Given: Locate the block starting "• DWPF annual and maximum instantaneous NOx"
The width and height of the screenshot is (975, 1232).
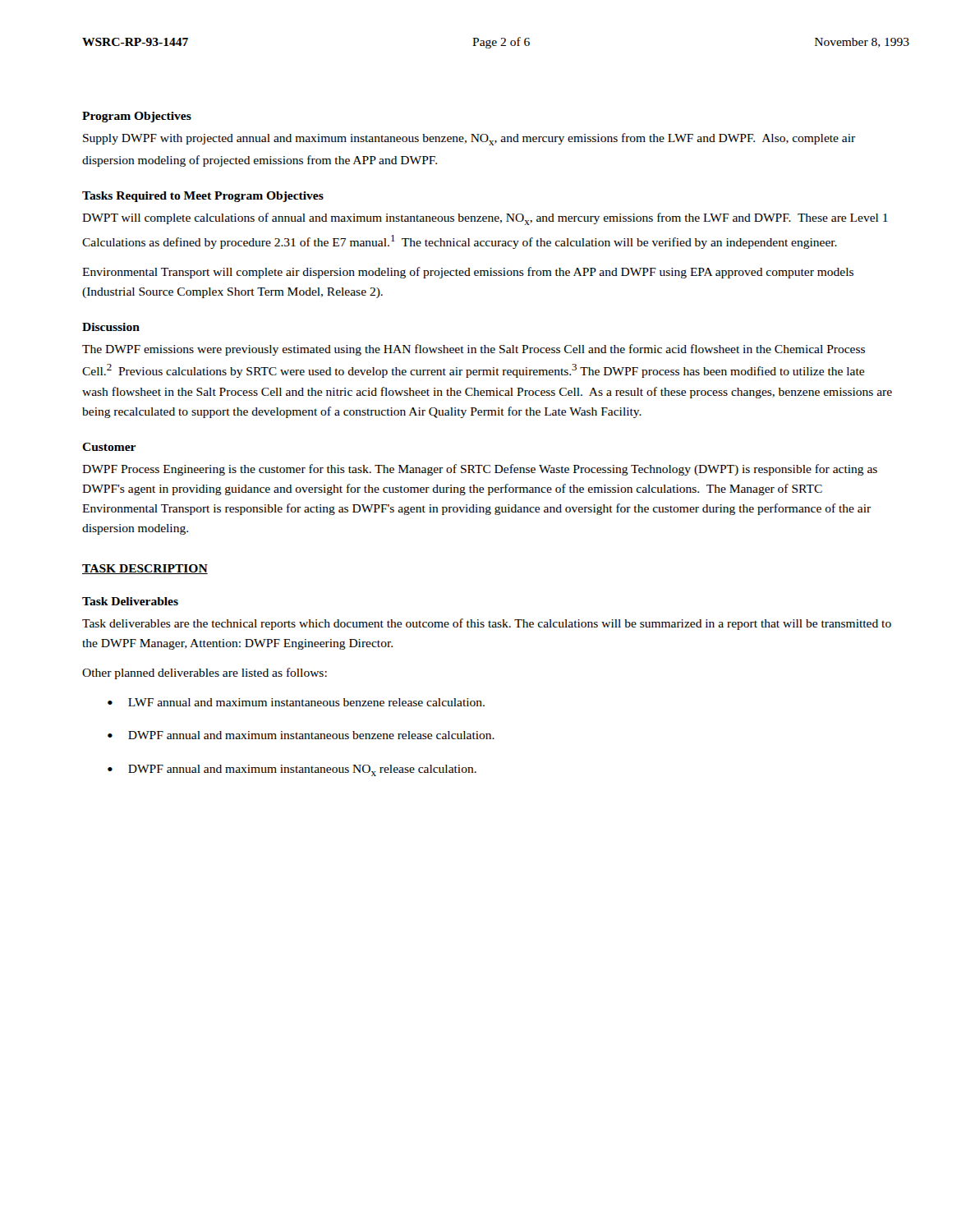Looking at the screenshot, I should pos(292,770).
